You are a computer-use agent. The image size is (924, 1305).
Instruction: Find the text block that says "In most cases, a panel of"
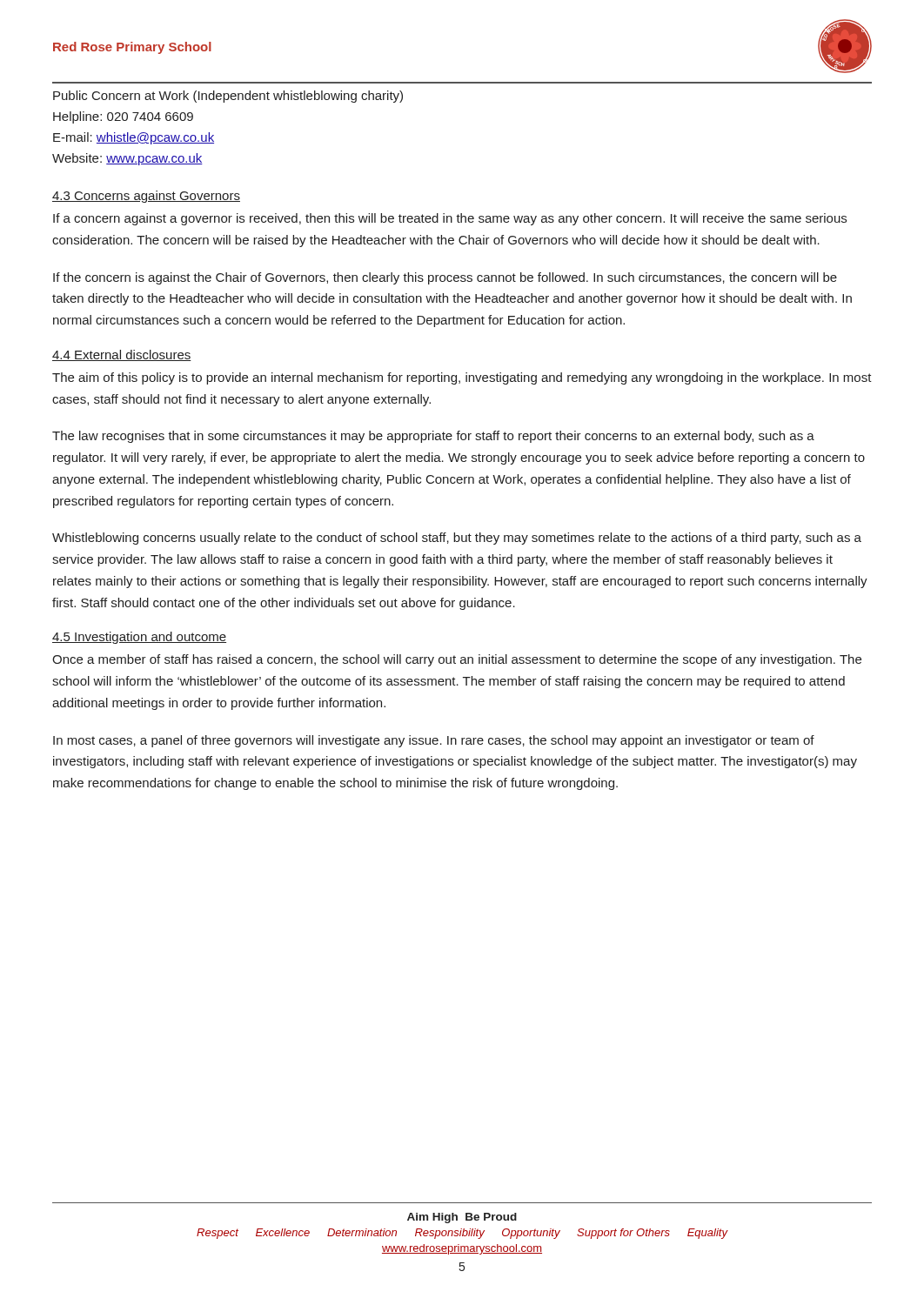pos(455,761)
